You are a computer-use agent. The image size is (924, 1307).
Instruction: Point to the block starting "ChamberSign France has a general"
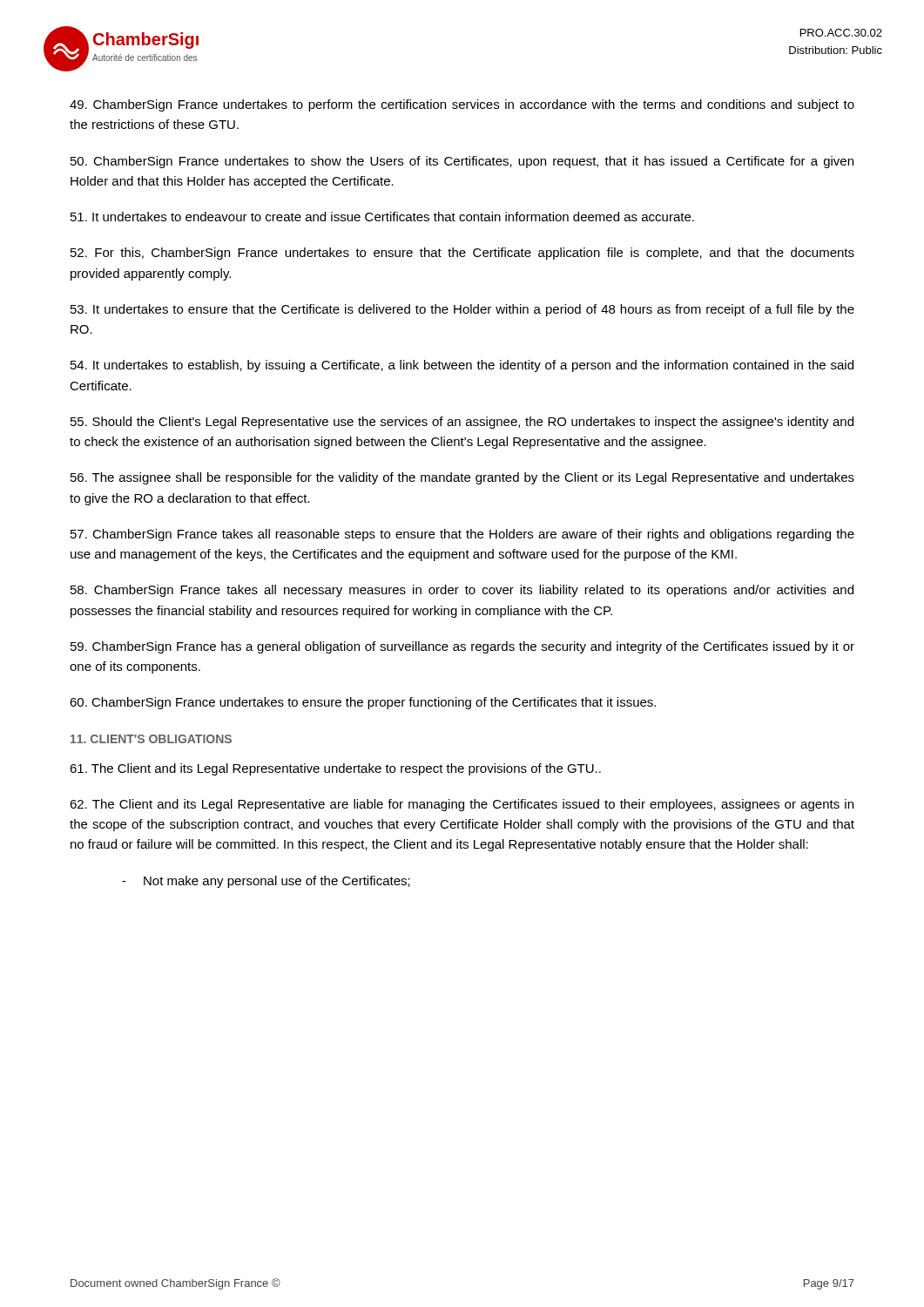(x=462, y=656)
